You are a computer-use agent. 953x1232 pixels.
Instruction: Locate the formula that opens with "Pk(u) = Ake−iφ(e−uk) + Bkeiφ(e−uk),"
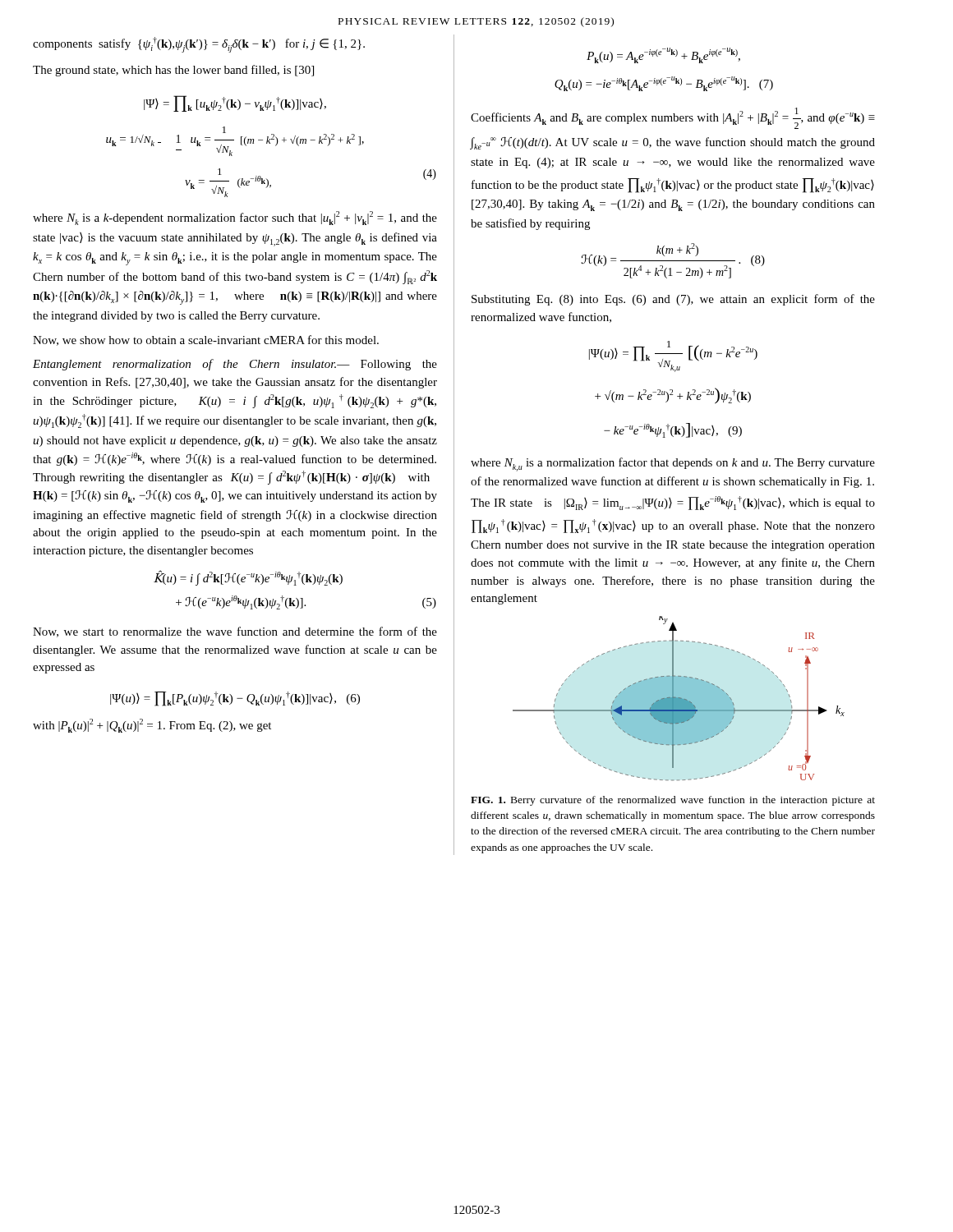click(673, 69)
